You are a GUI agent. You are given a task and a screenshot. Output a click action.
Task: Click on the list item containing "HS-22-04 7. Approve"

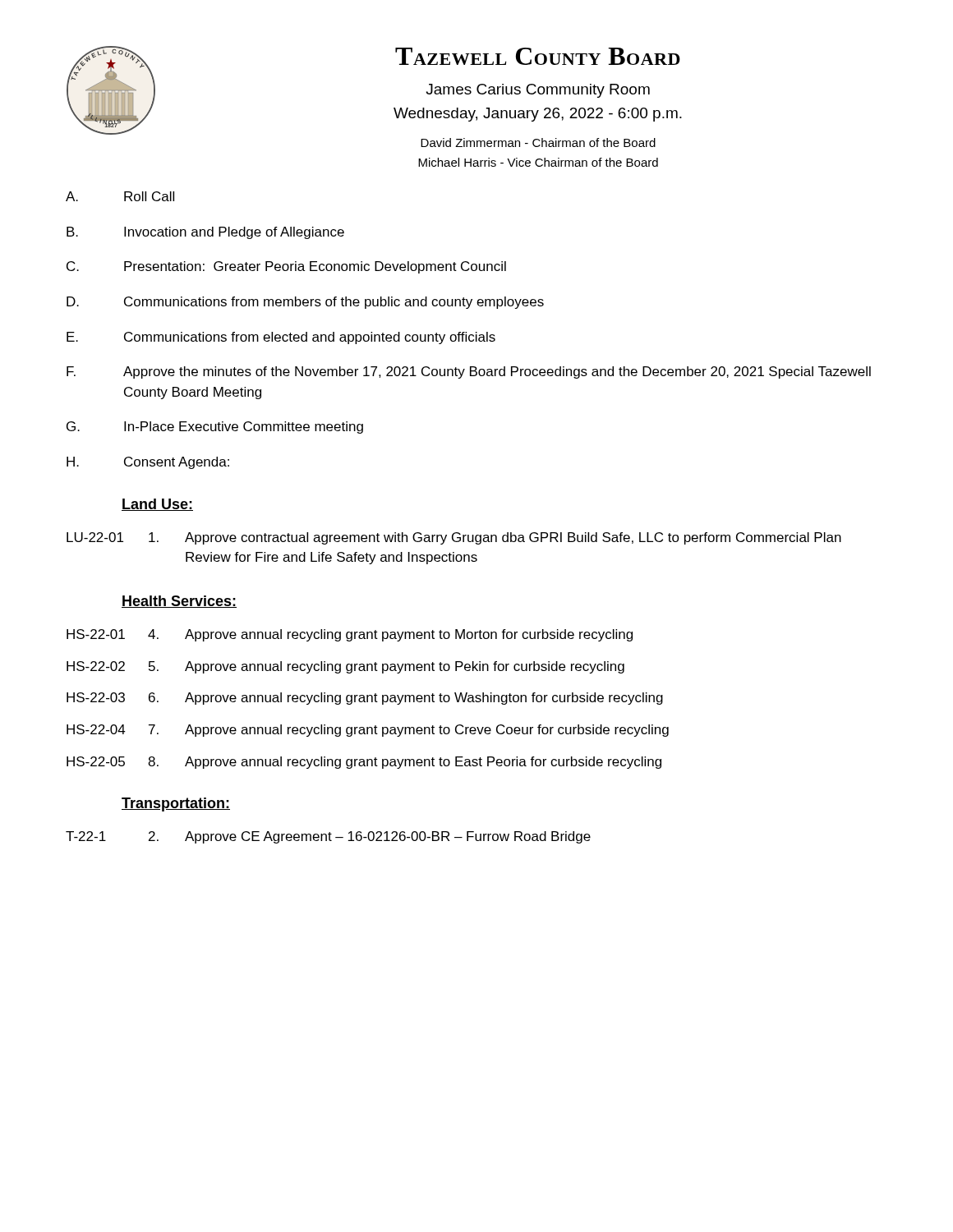(476, 730)
